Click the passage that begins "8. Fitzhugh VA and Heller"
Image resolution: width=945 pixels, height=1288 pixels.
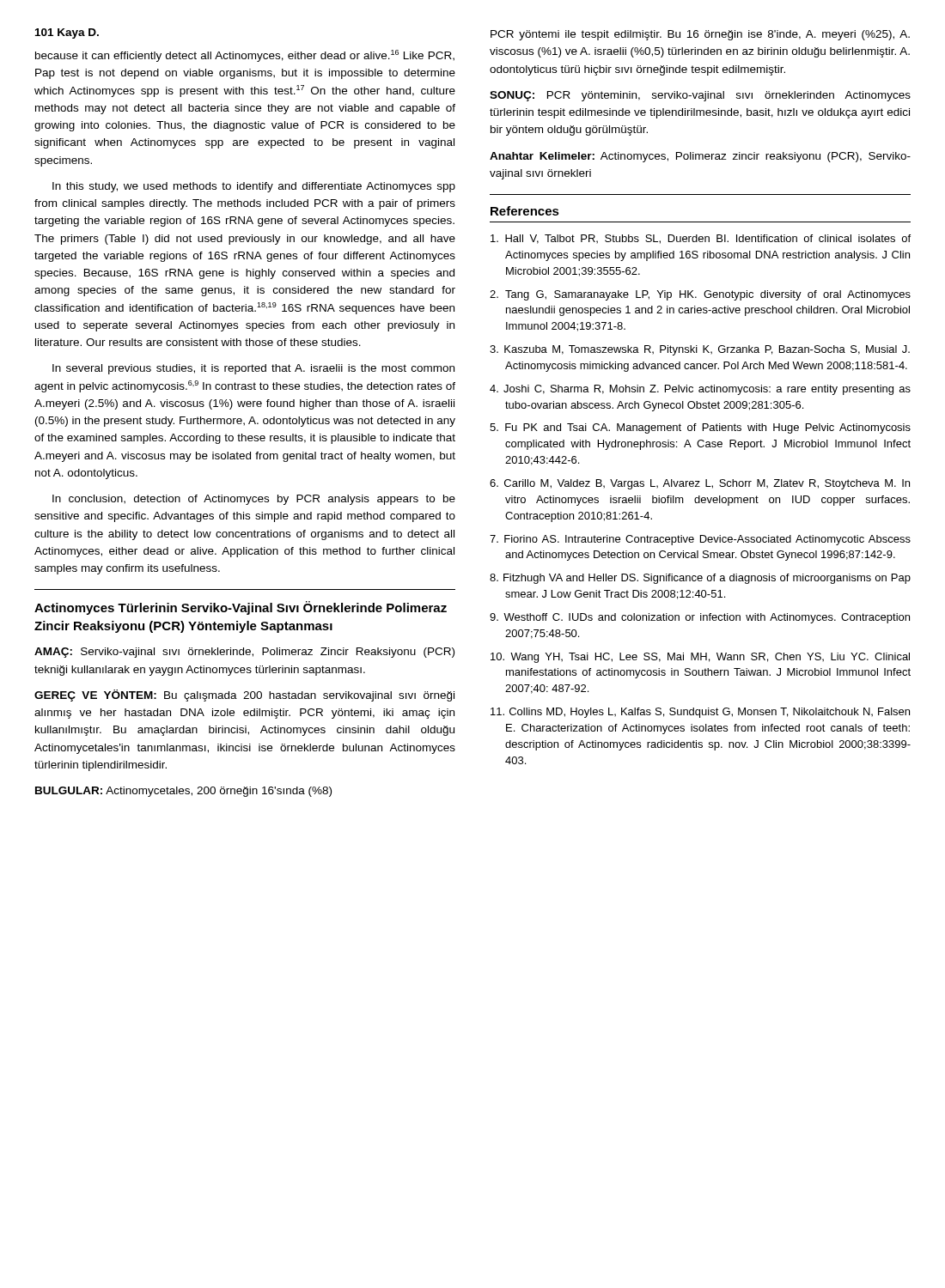700,586
